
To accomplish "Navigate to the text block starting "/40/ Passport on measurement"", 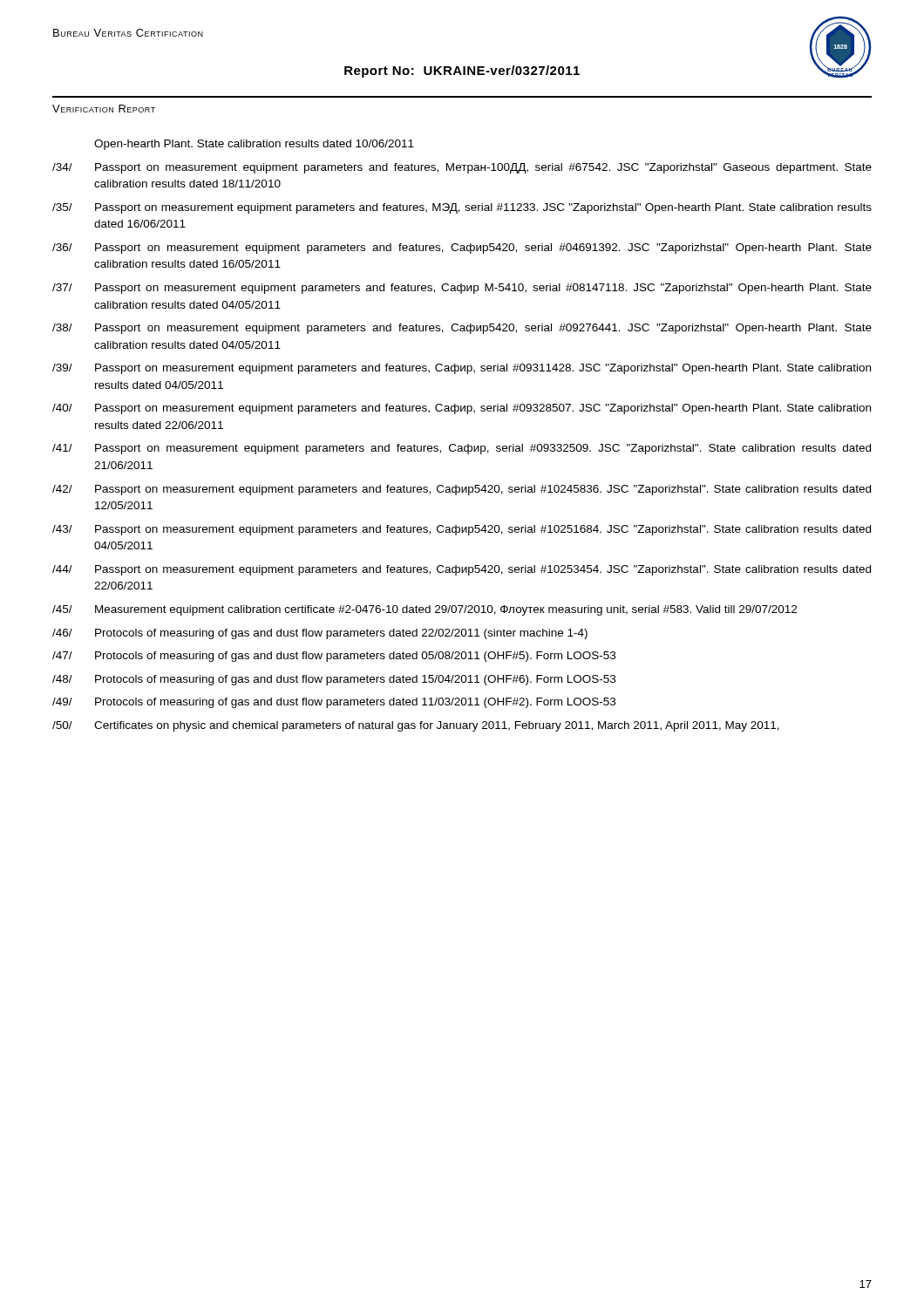I will 462,417.
